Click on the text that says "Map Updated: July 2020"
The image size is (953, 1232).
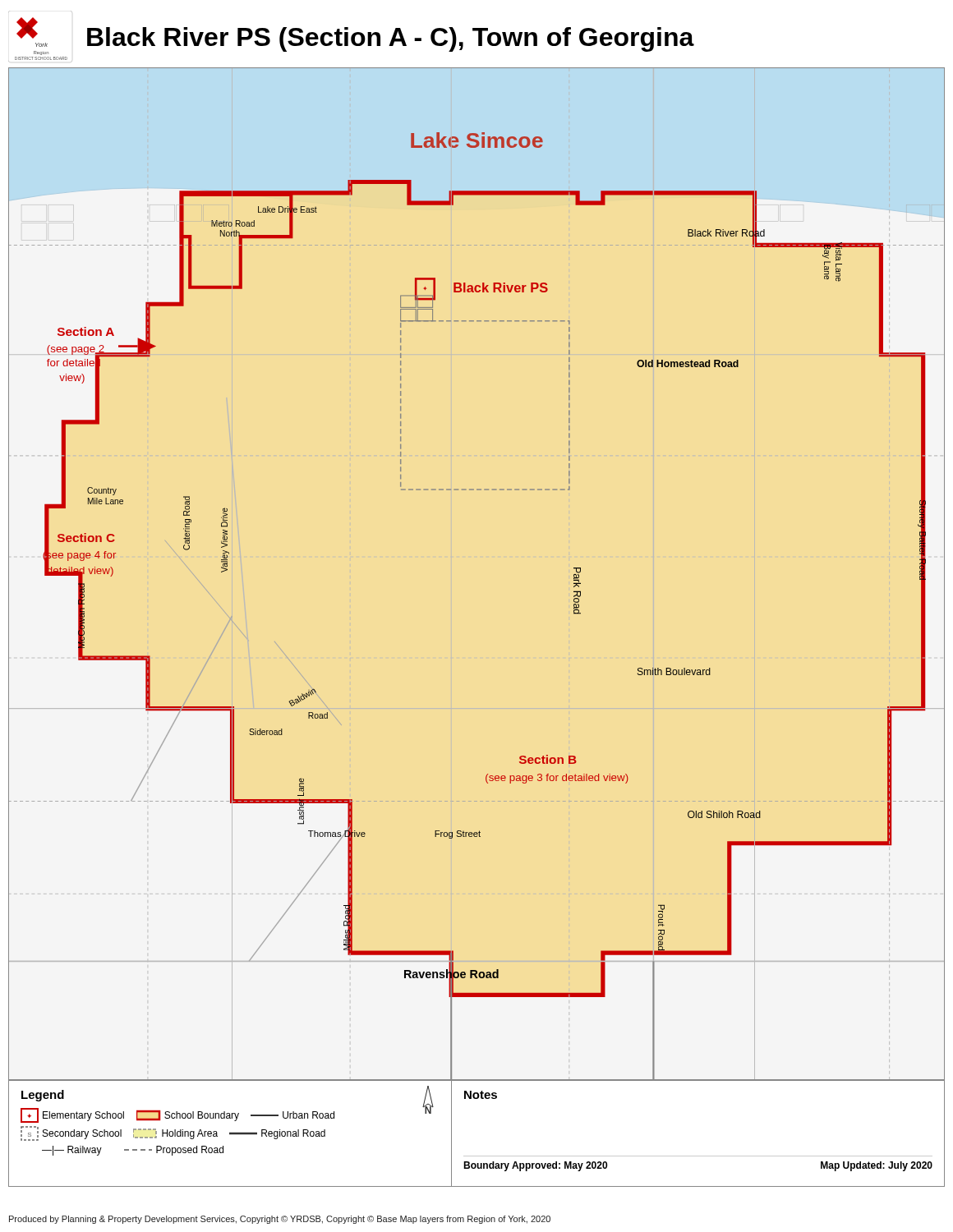876,1165
